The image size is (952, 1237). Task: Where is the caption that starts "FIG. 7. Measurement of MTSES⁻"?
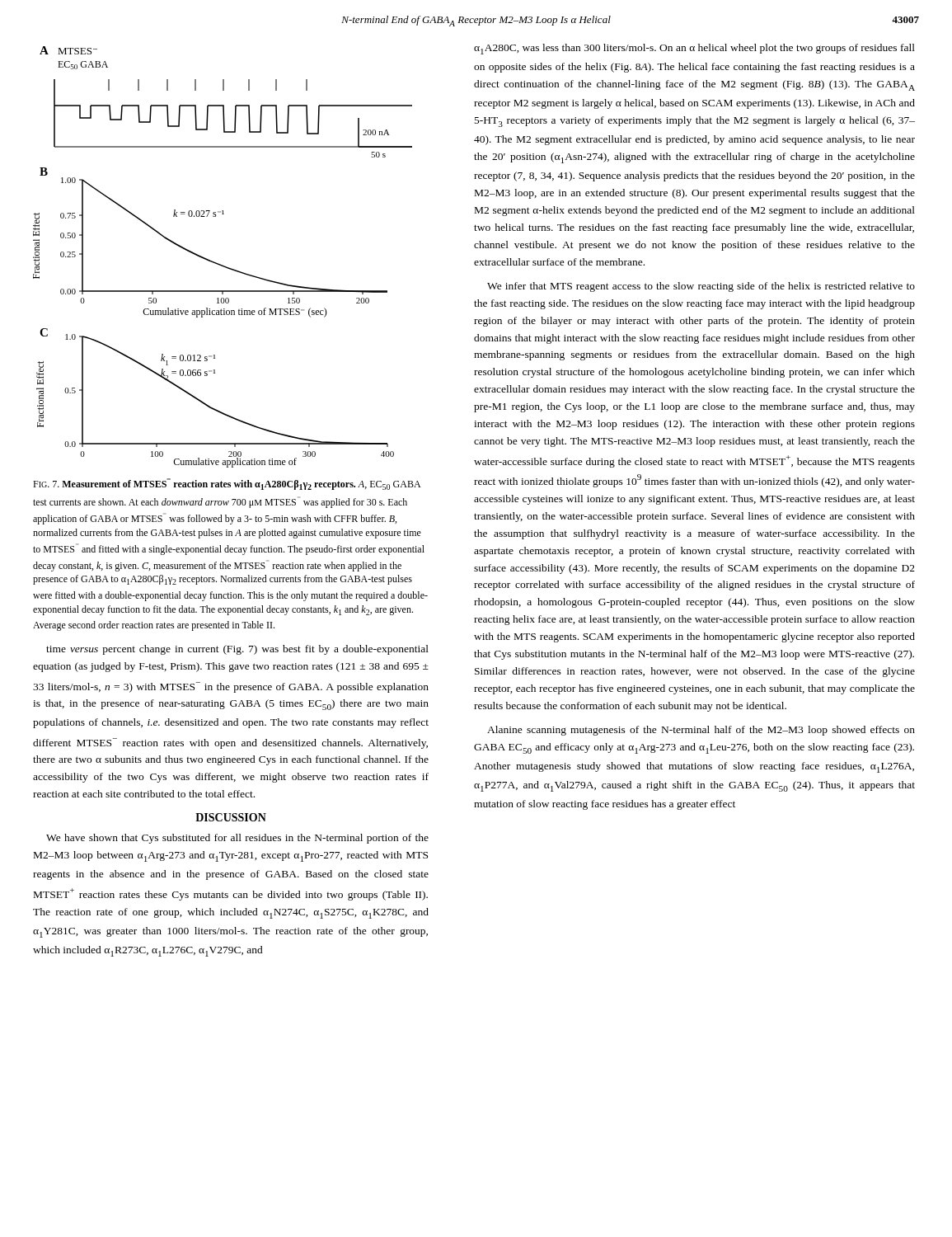230,553
